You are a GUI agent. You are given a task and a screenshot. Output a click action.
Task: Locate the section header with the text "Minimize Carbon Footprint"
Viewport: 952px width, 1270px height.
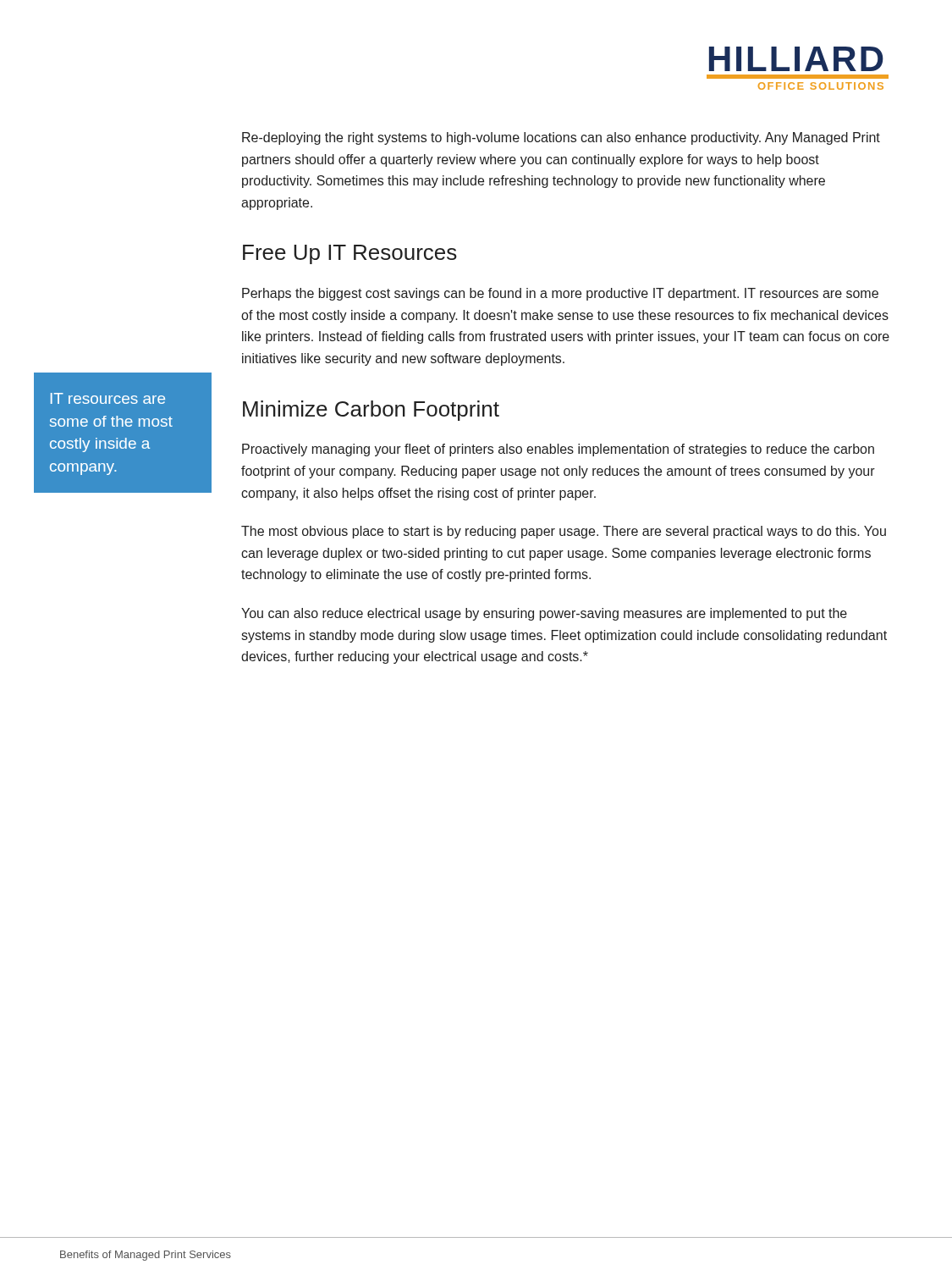[370, 409]
